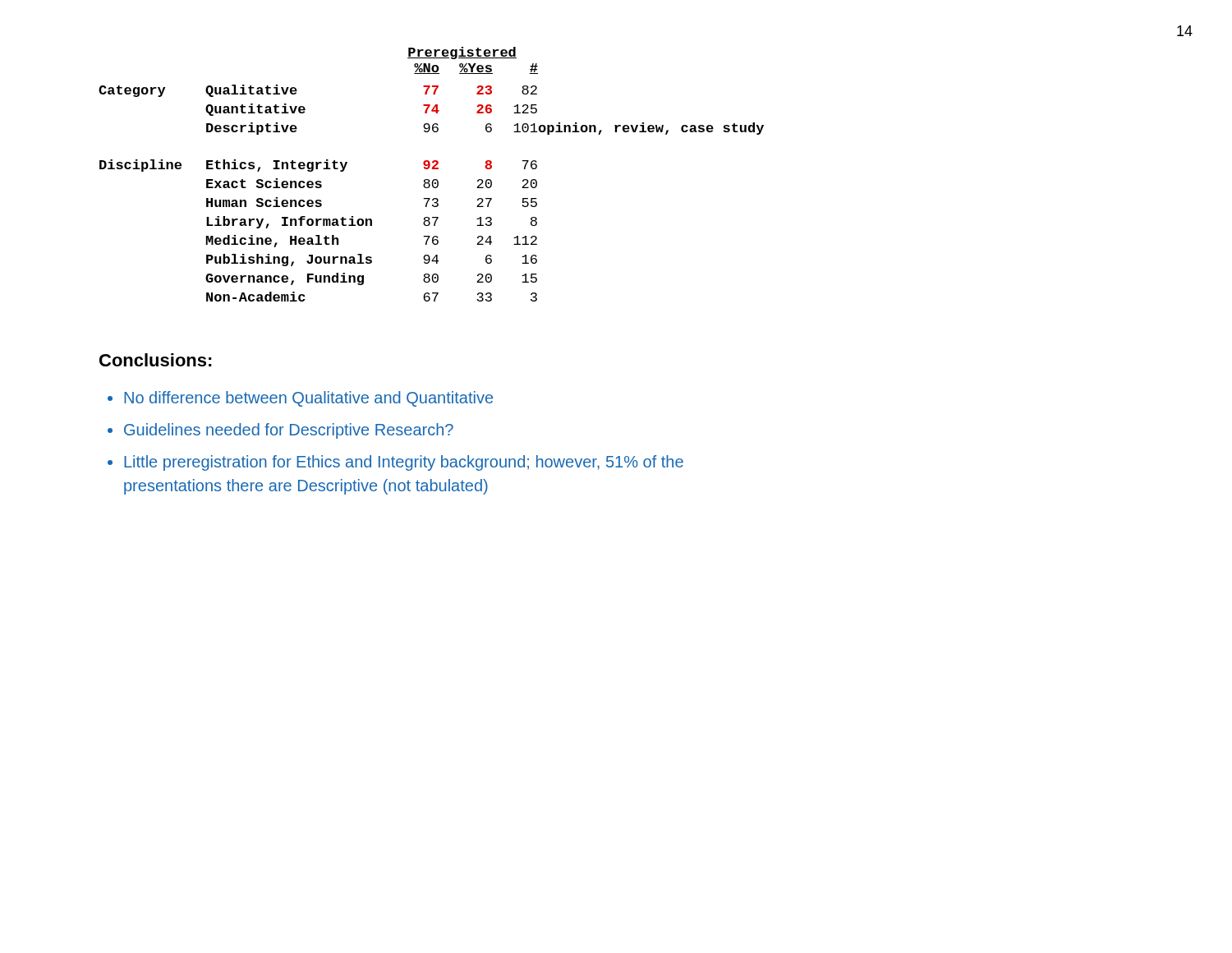The width and height of the screenshot is (1232, 953).
Task: Locate the list item containing "Little preregistration for Ethics and Integrity background; however,"
Action: (x=404, y=474)
